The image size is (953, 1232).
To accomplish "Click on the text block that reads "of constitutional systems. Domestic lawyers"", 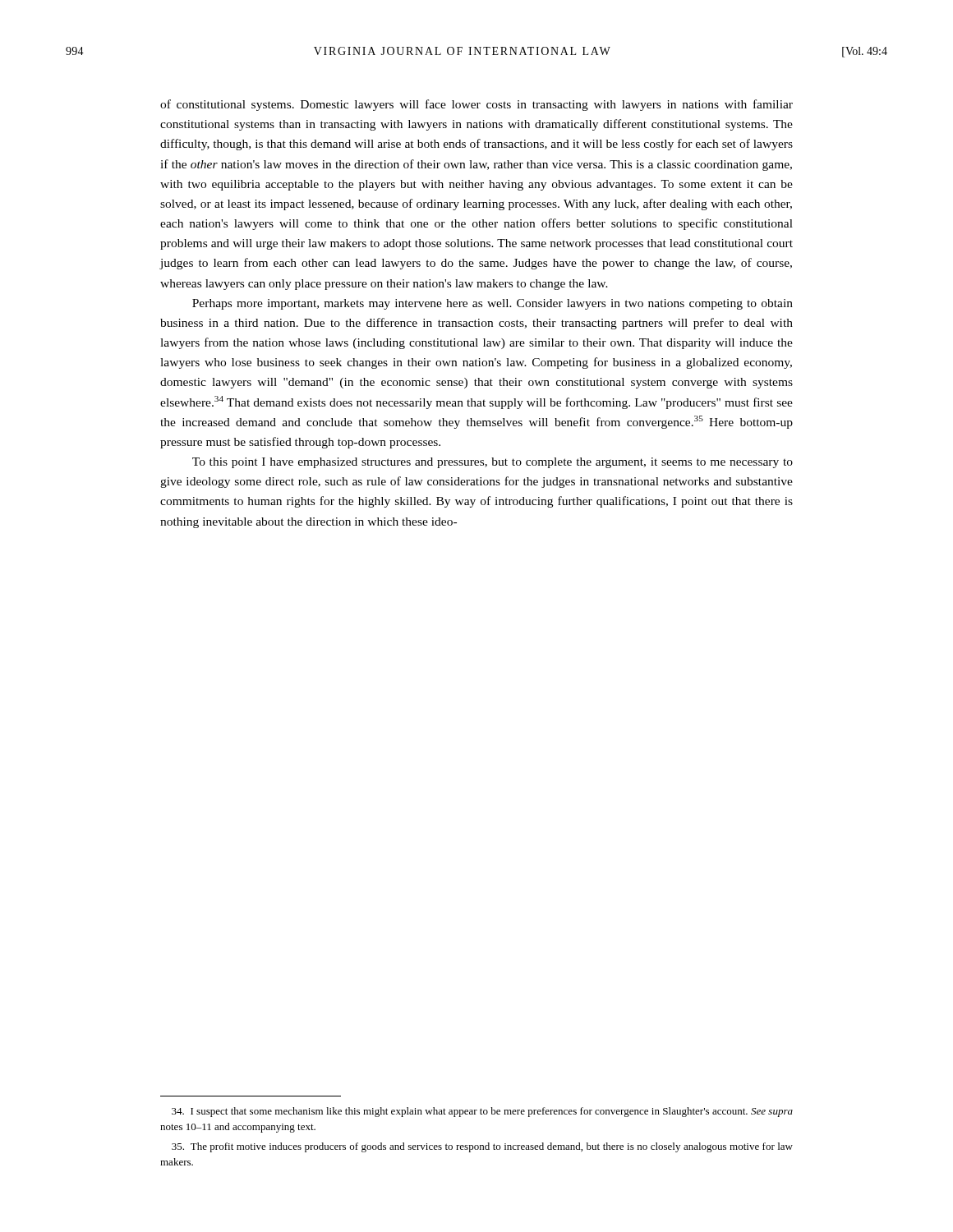I will click(x=476, y=313).
